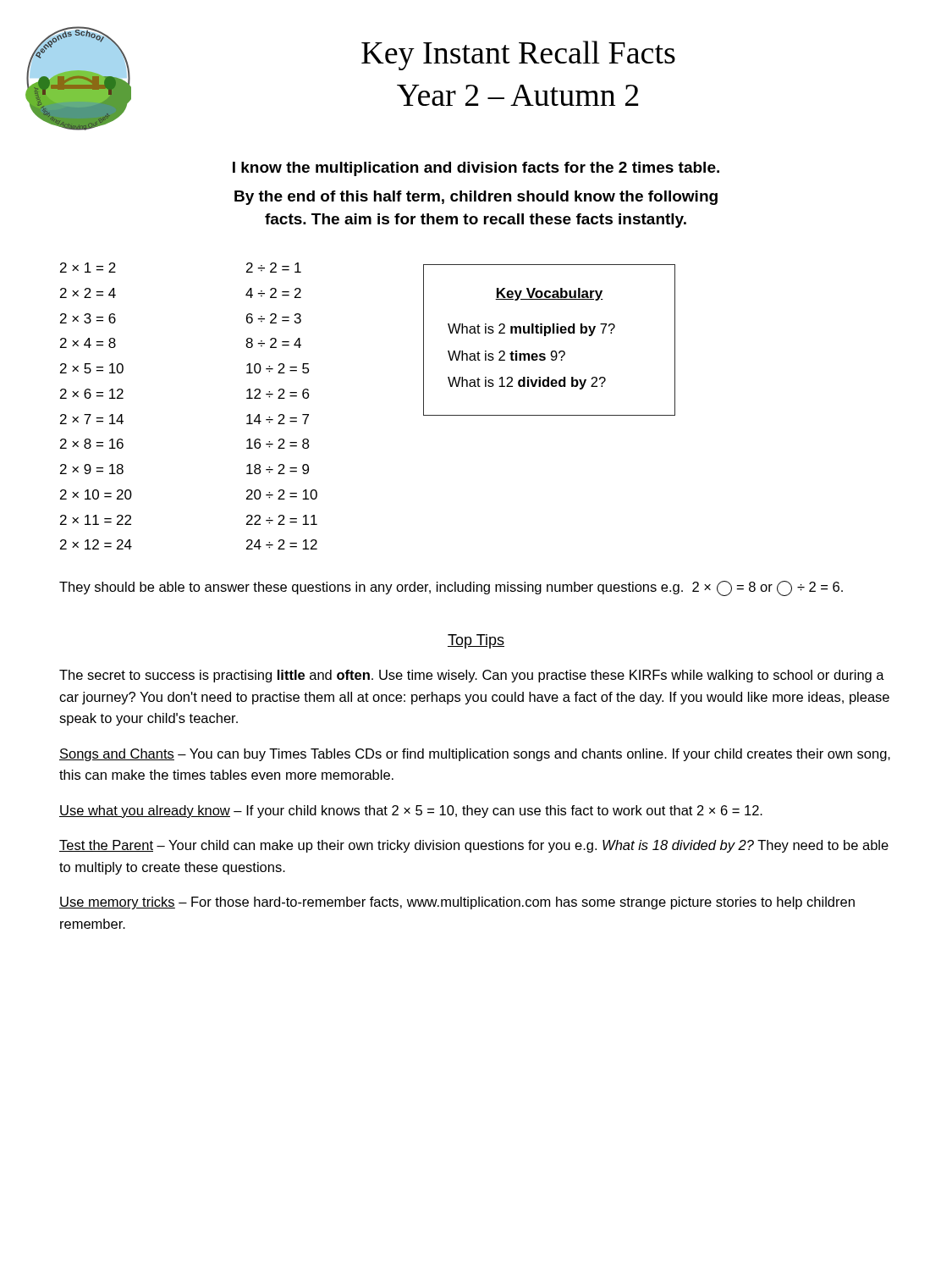Click on the passage starting "Key Vocabulary What is"
Screen dimensions: 1270x952
pos(549,338)
